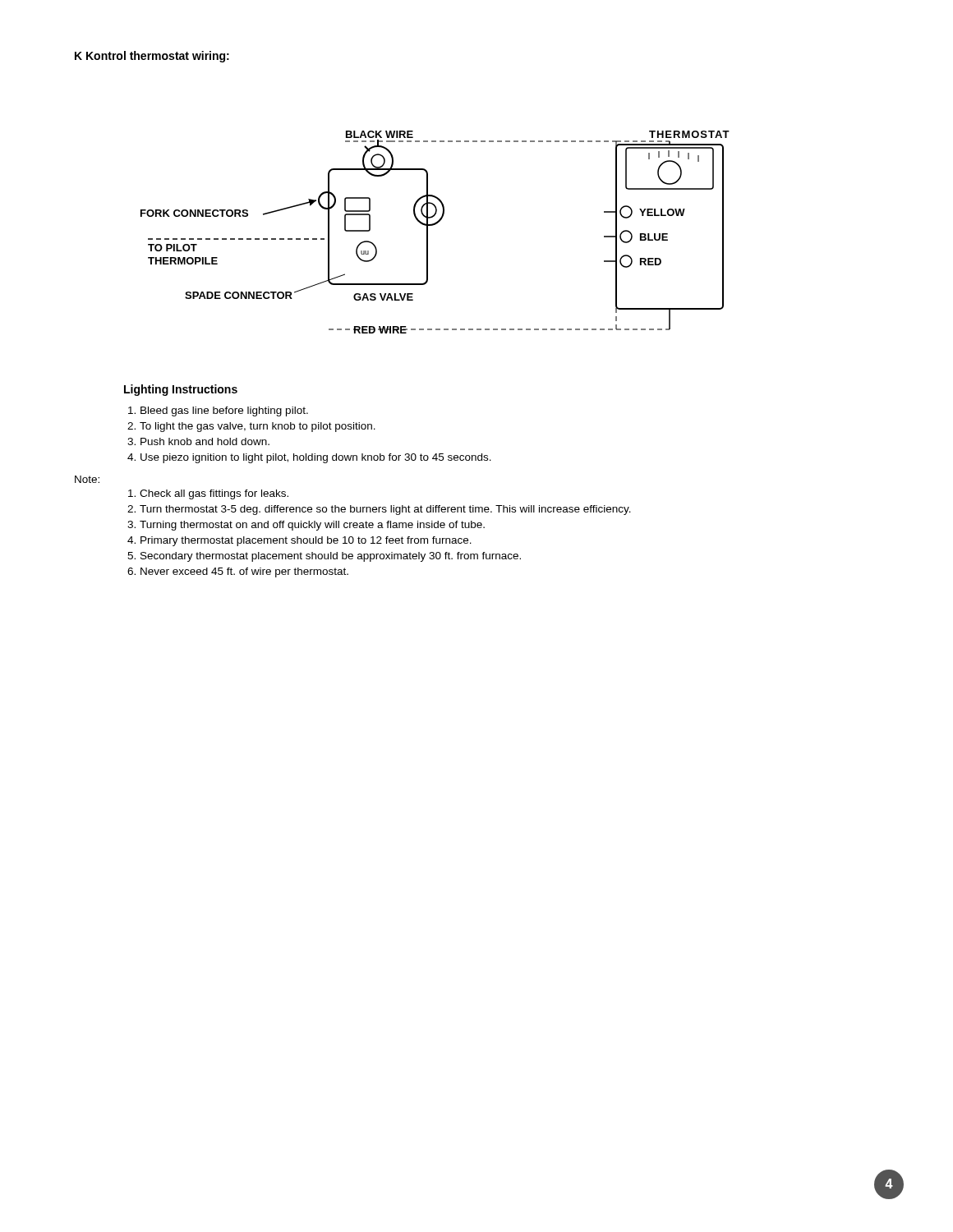Where is the passage that starts "Secondary thermostat placement should be approximately 30 ft."?
Screen dimensions: 1232x953
(331, 556)
